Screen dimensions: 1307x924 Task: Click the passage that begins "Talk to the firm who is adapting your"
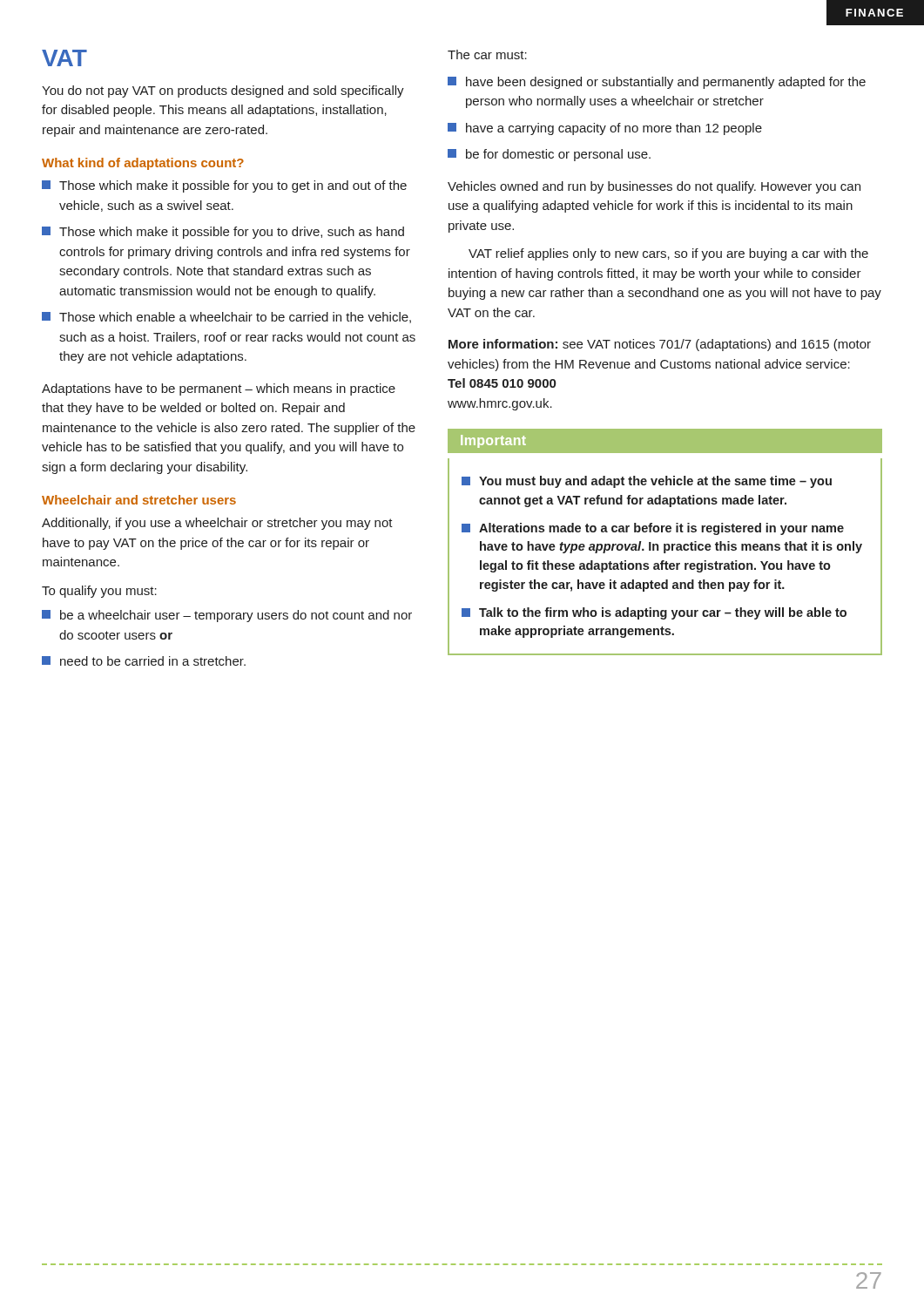(665, 622)
